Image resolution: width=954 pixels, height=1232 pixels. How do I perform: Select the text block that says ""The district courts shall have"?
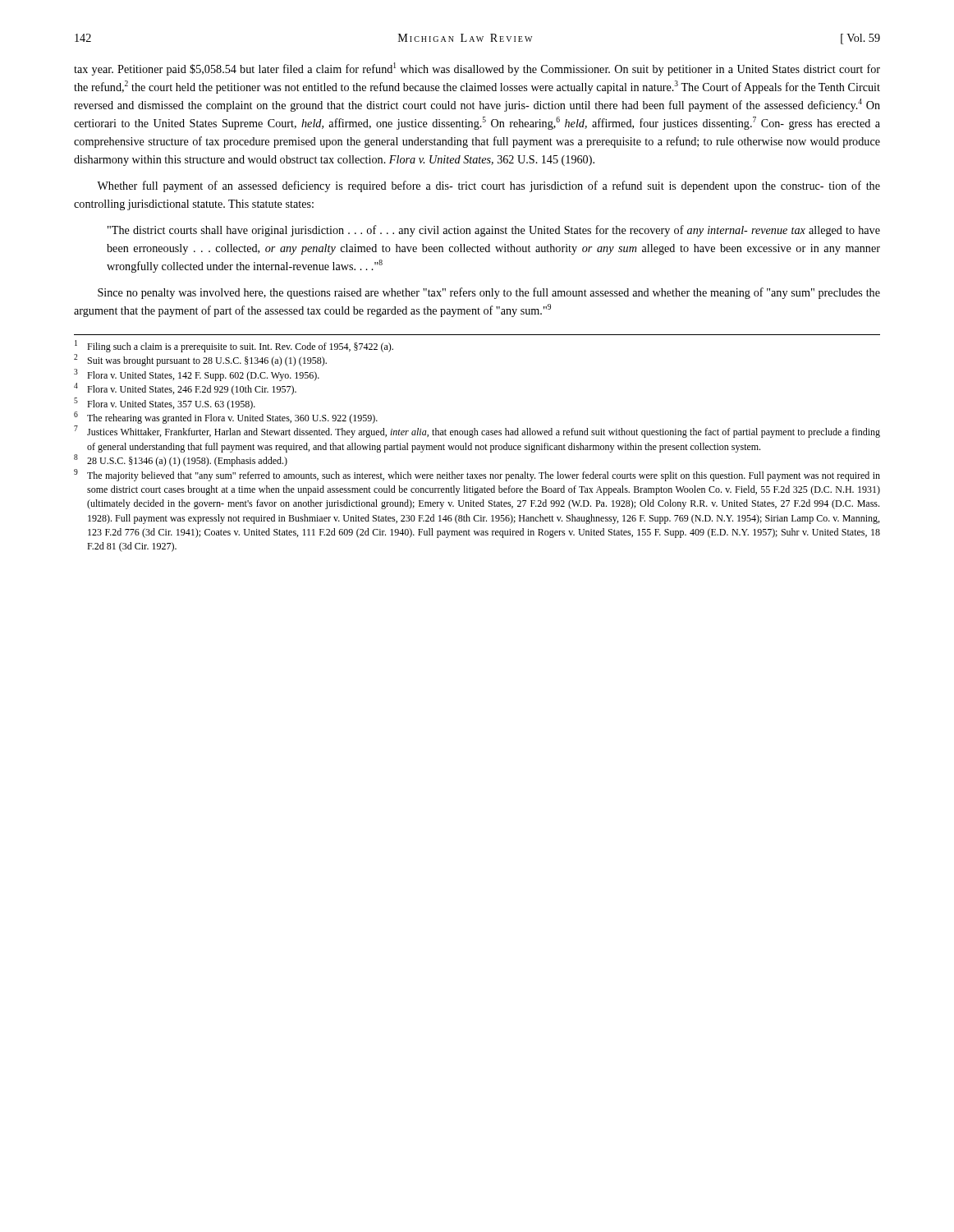(493, 248)
